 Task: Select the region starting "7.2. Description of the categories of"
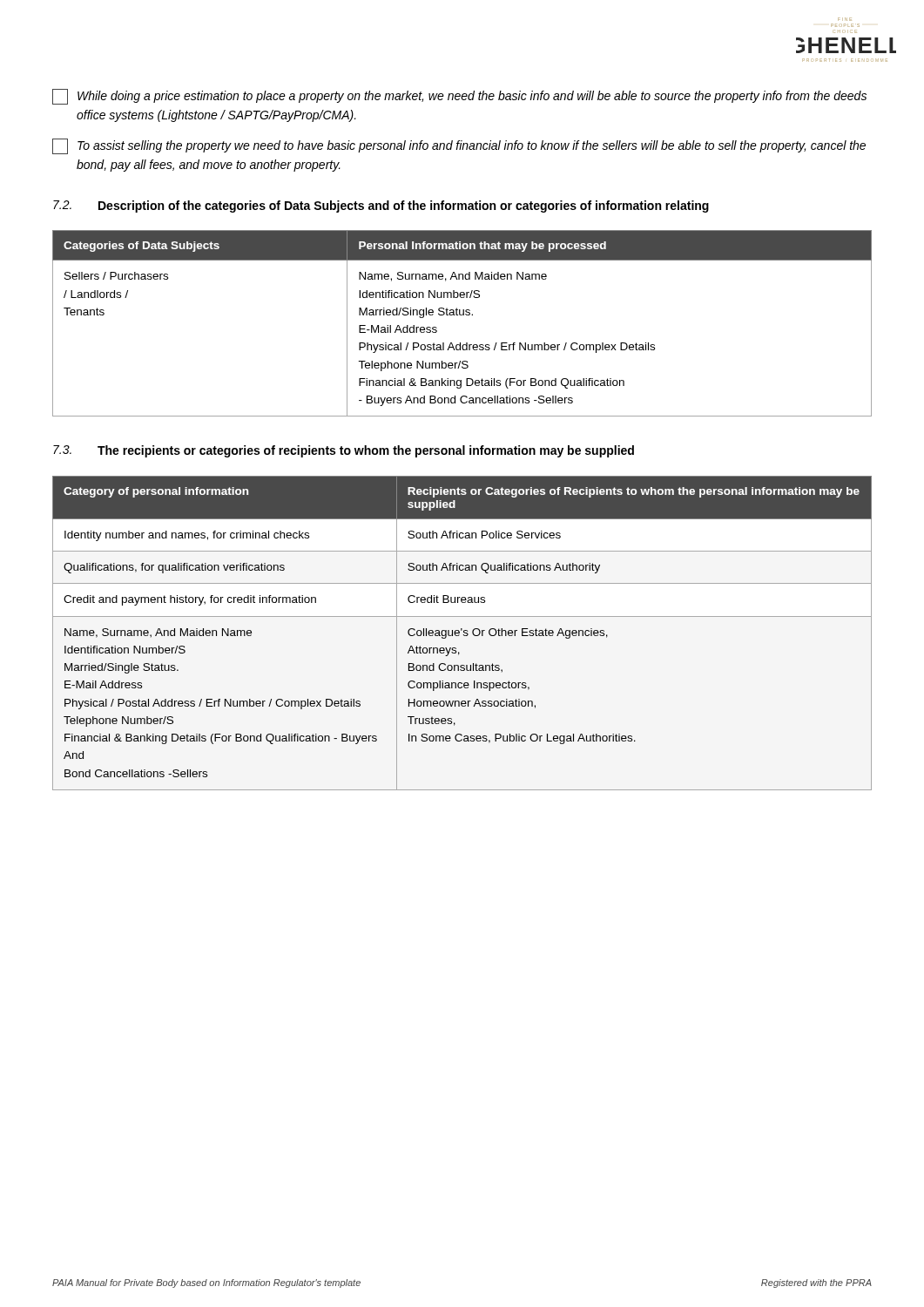pyautogui.click(x=381, y=206)
